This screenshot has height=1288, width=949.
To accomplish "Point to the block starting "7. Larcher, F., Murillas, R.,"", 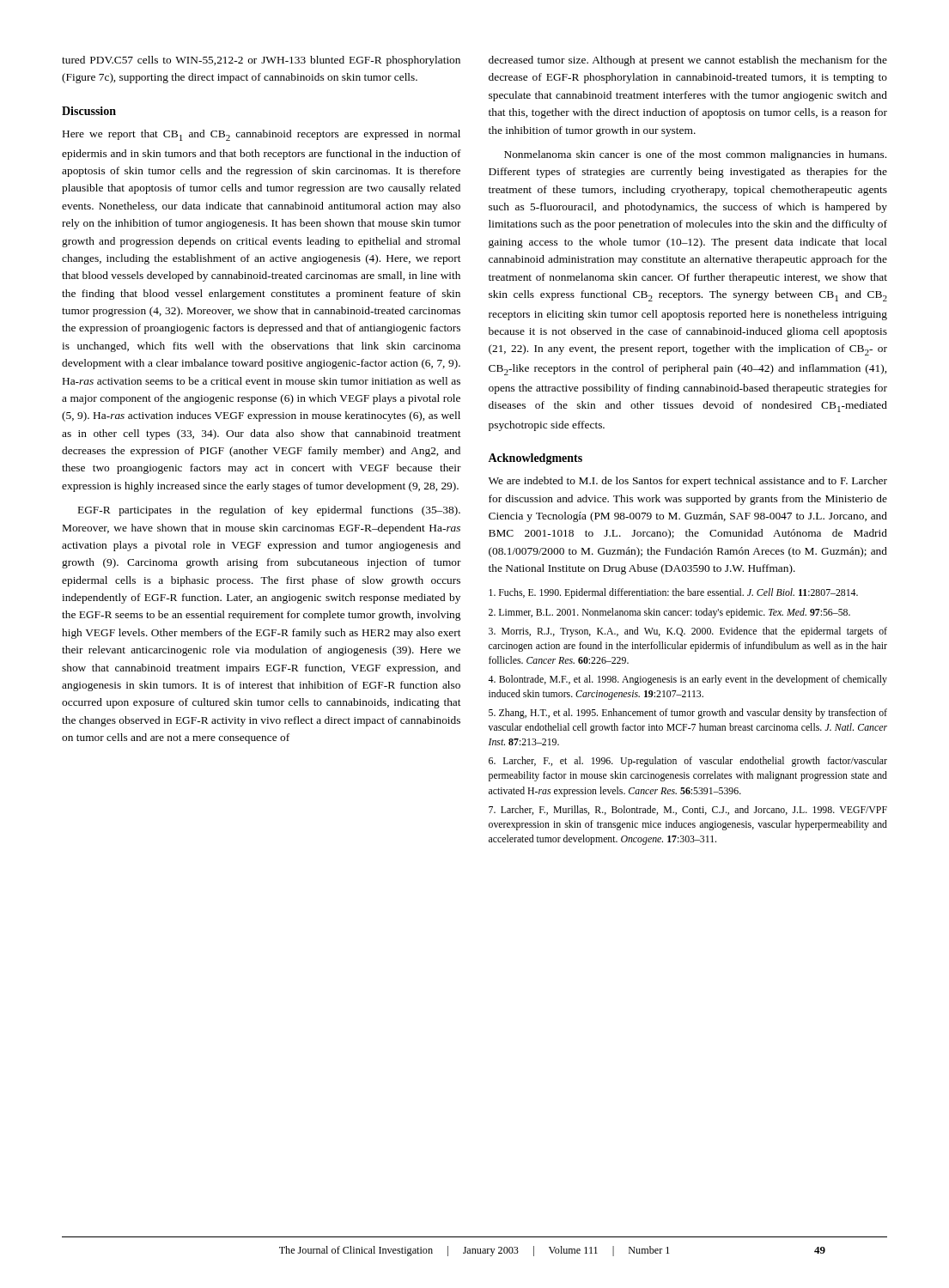I will 688,824.
